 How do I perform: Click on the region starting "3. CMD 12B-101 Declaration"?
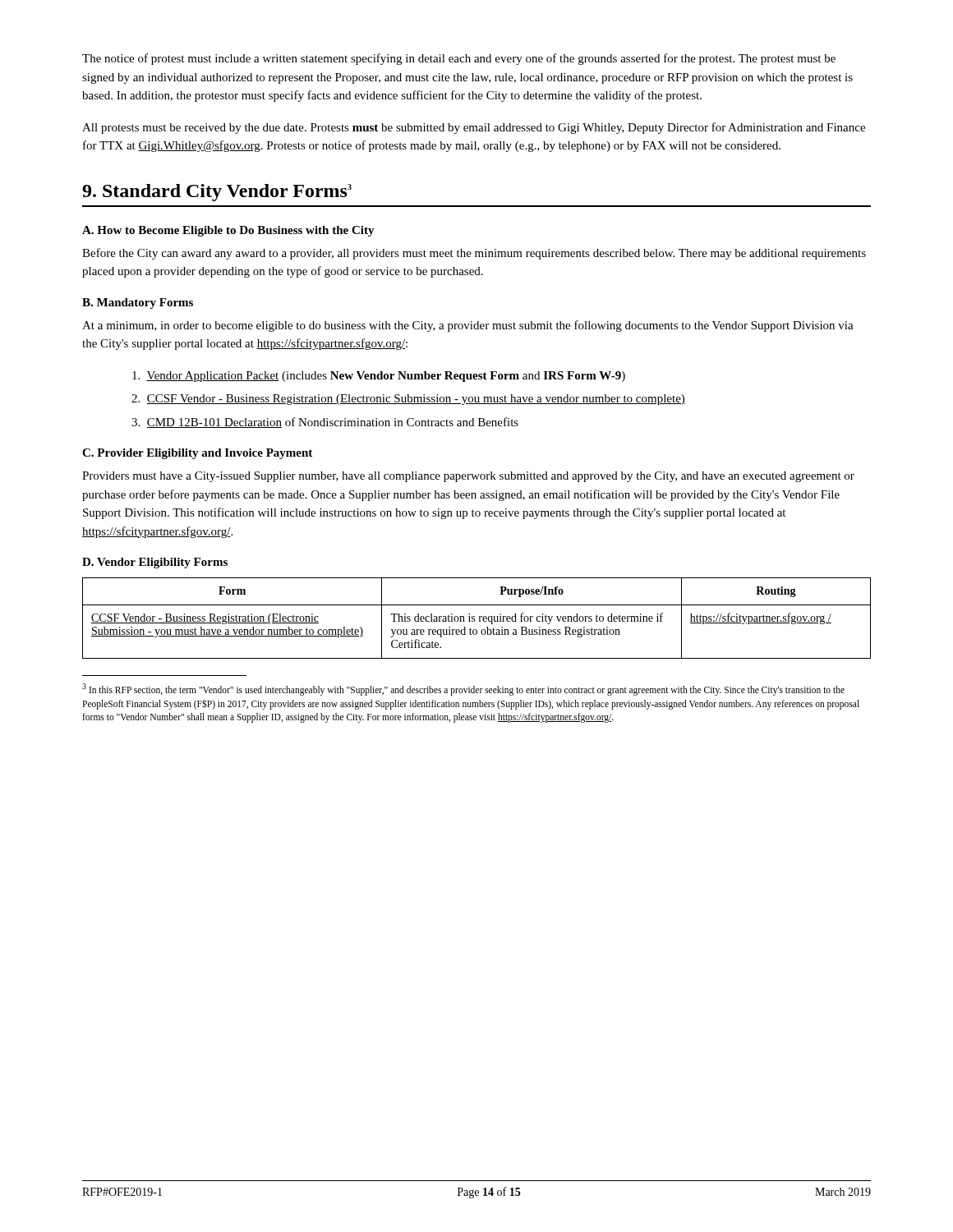point(325,422)
